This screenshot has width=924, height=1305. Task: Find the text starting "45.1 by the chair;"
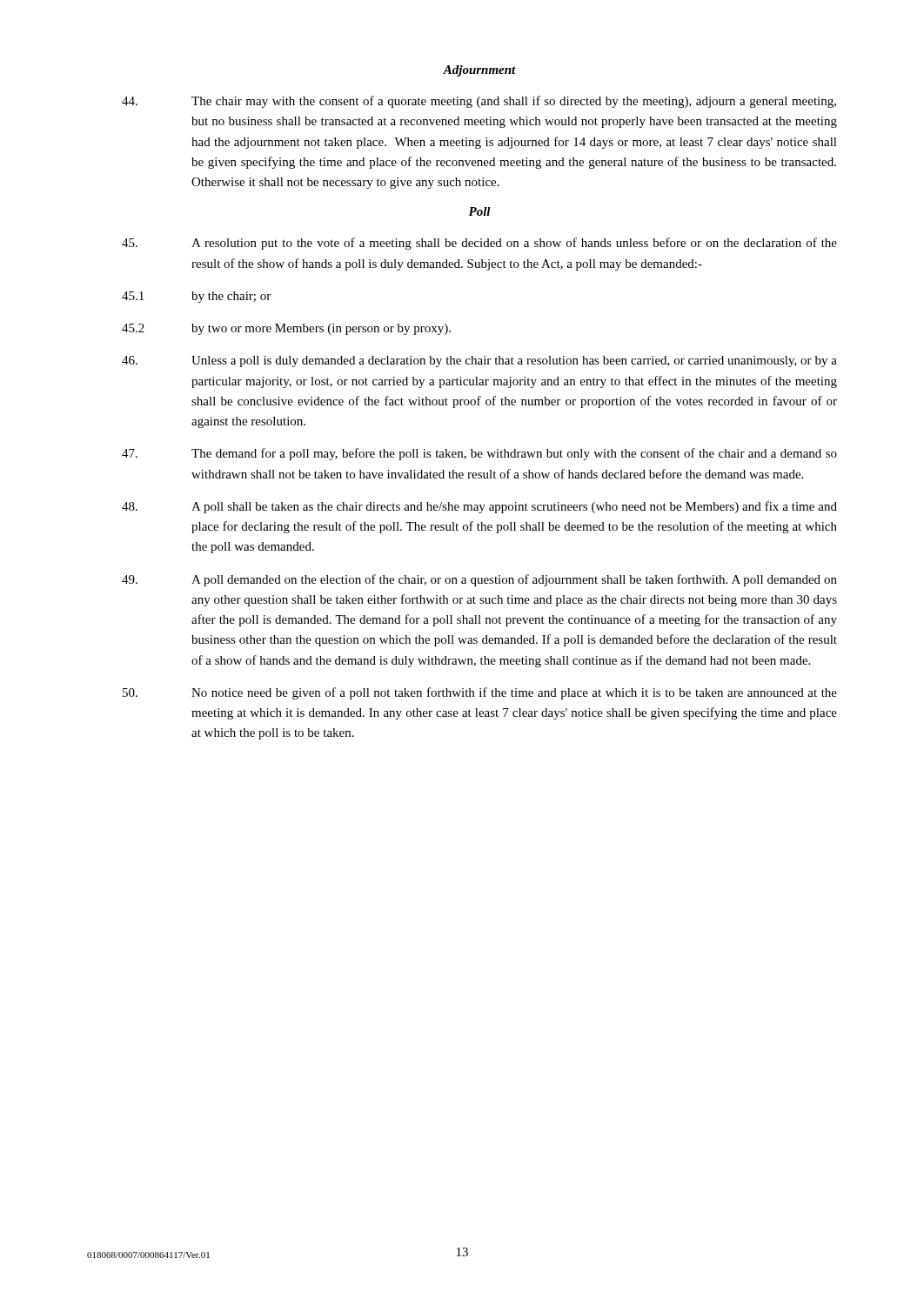click(x=196, y=297)
